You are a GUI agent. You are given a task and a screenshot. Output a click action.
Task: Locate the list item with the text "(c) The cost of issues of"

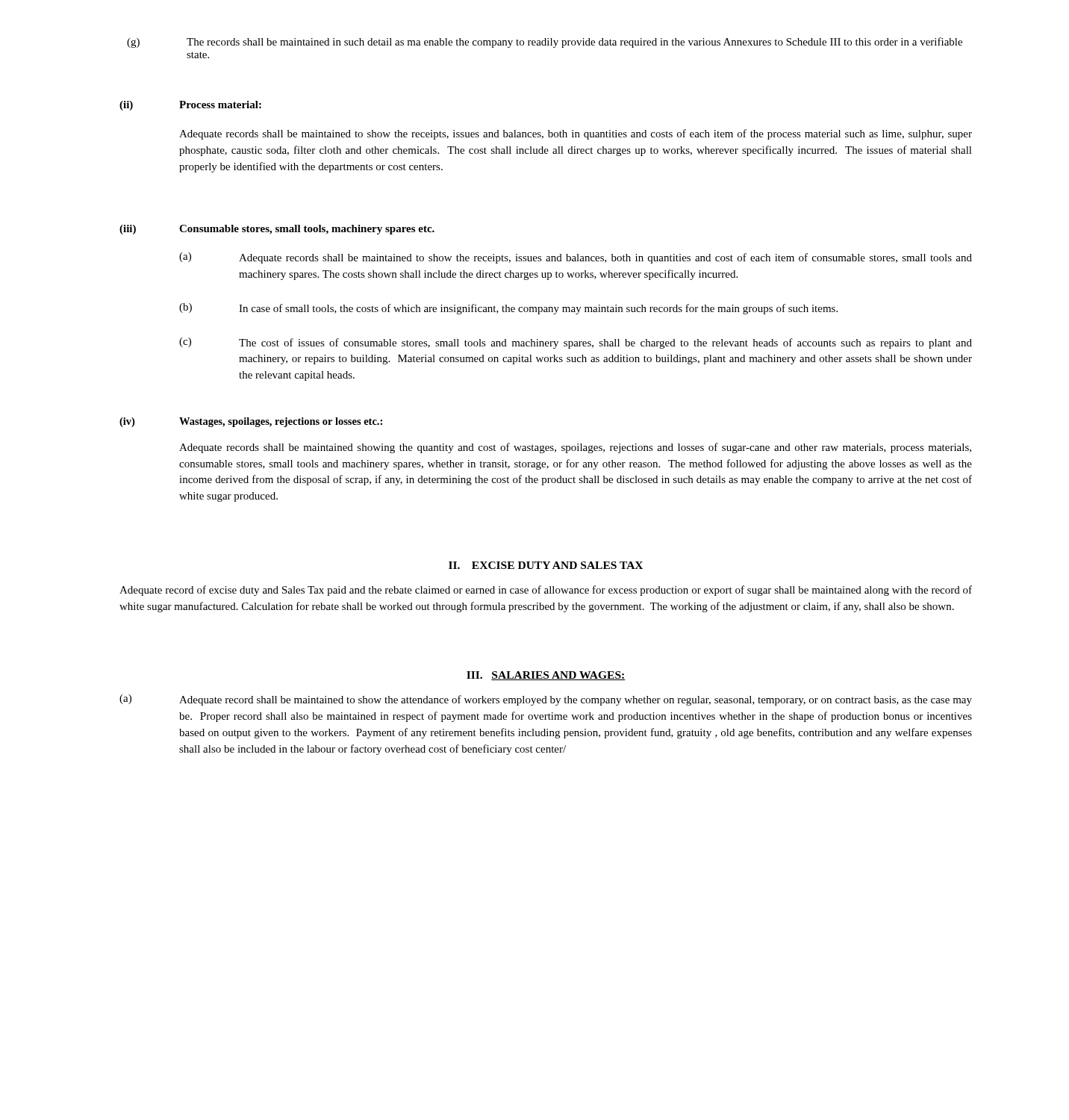[x=576, y=359]
